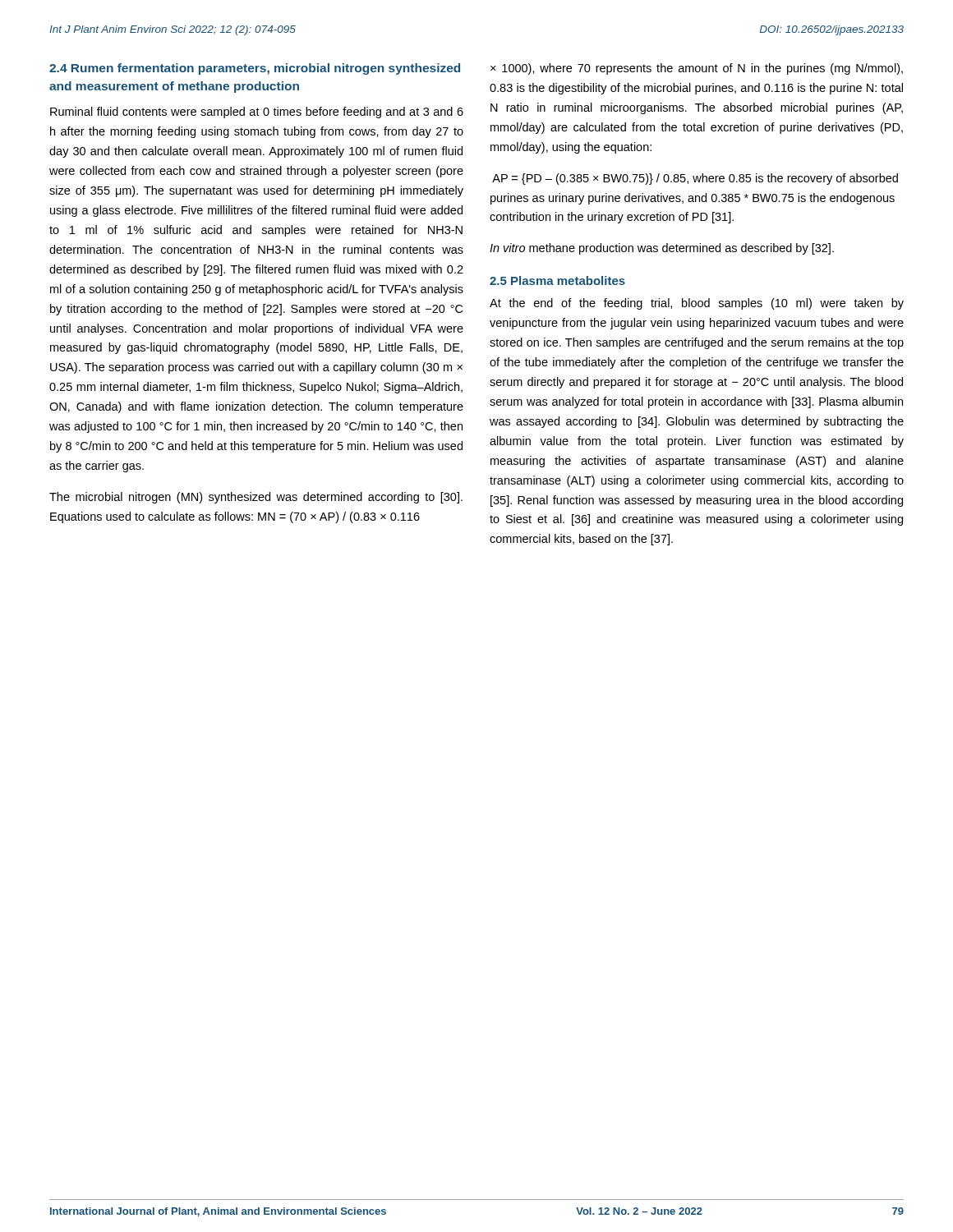953x1232 pixels.
Task: Click on the text block with the text "At the end of the feeding trial,"
Action: 697,421
